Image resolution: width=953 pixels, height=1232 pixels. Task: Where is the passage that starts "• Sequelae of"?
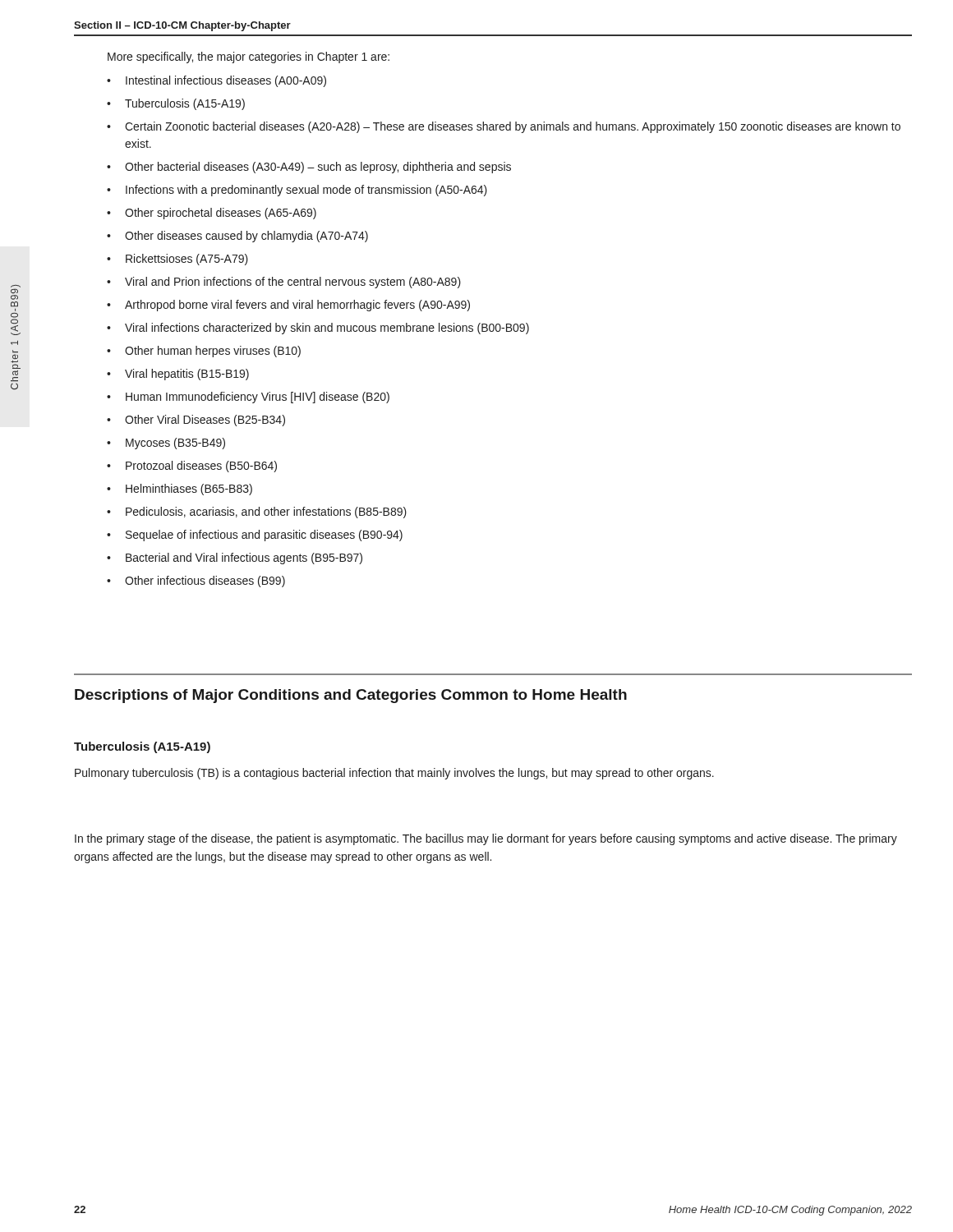click(255, 535)
